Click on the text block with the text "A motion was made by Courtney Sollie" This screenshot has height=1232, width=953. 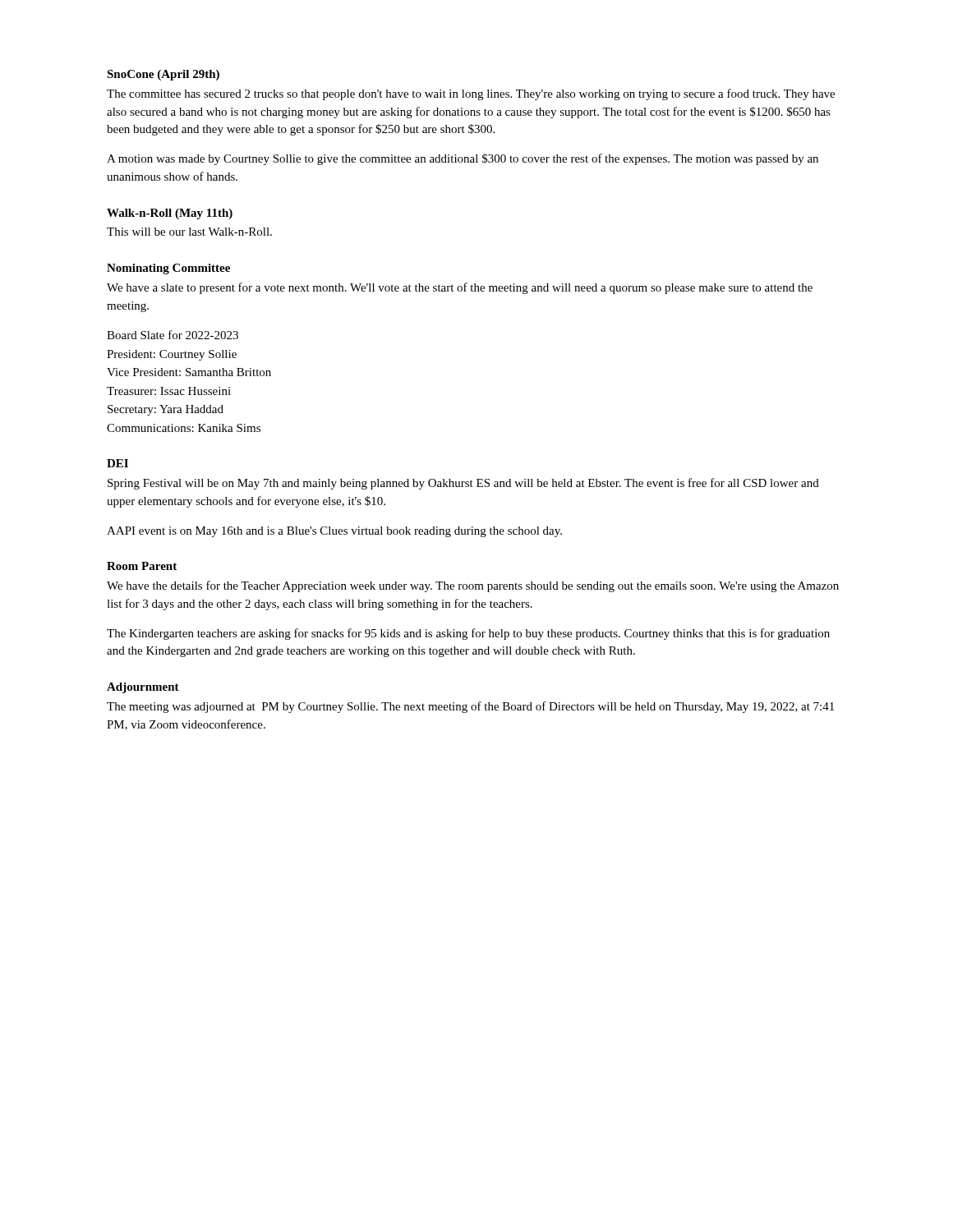point(463,167)
